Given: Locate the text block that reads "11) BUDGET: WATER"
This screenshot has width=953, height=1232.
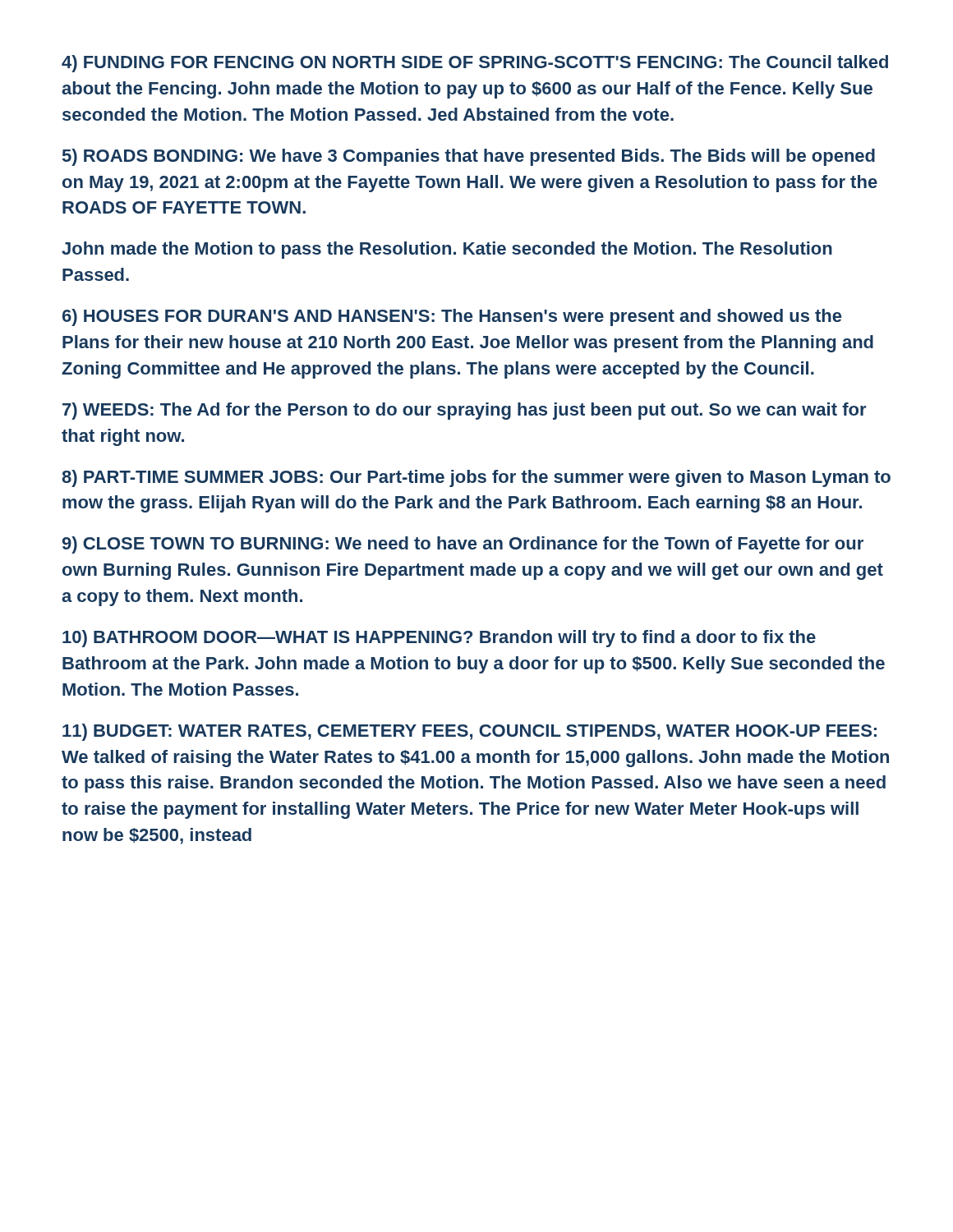Looking at the screenshot, I should tap(476, 783).
